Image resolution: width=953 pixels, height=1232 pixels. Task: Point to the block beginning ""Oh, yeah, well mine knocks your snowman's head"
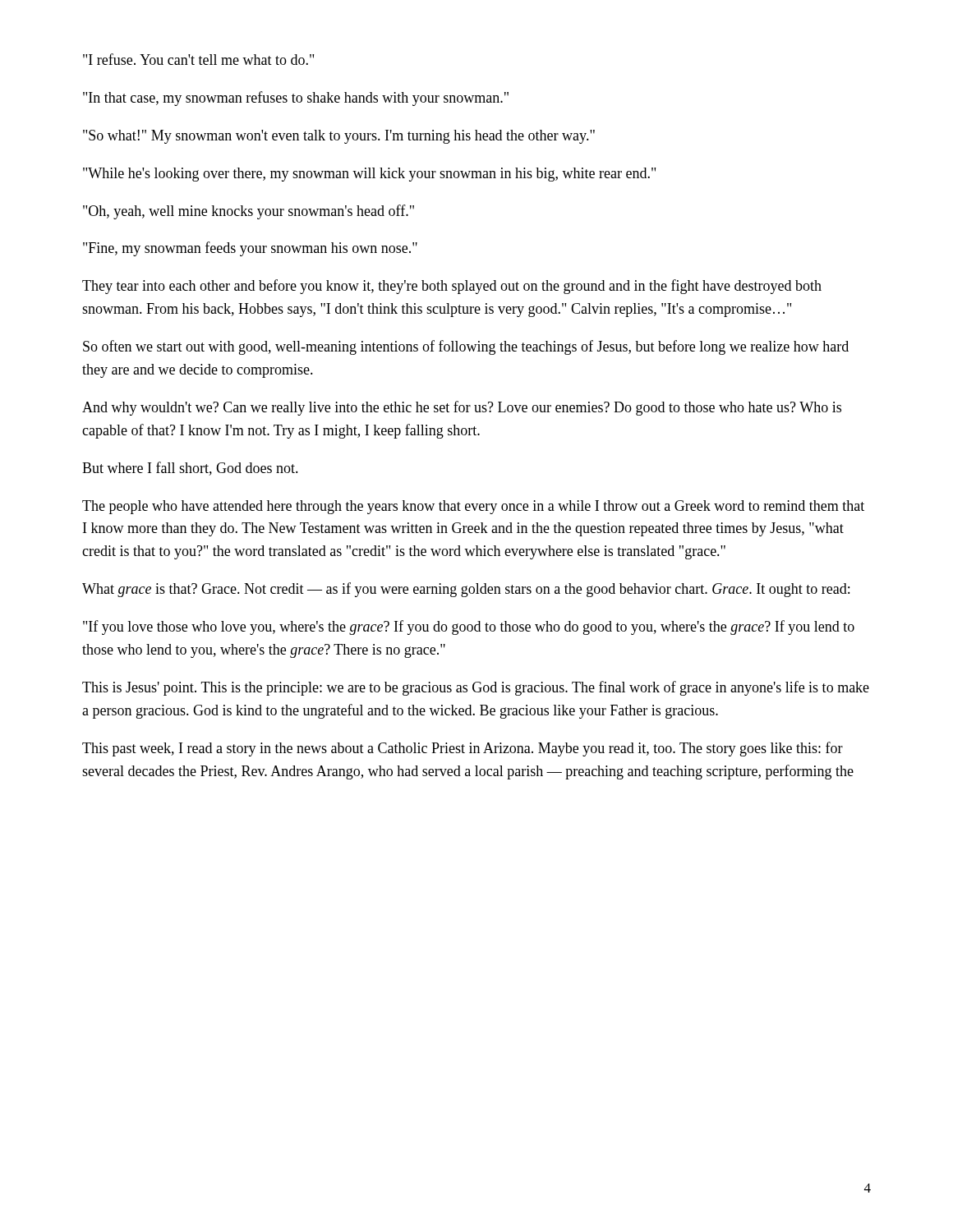coord(249,211)
